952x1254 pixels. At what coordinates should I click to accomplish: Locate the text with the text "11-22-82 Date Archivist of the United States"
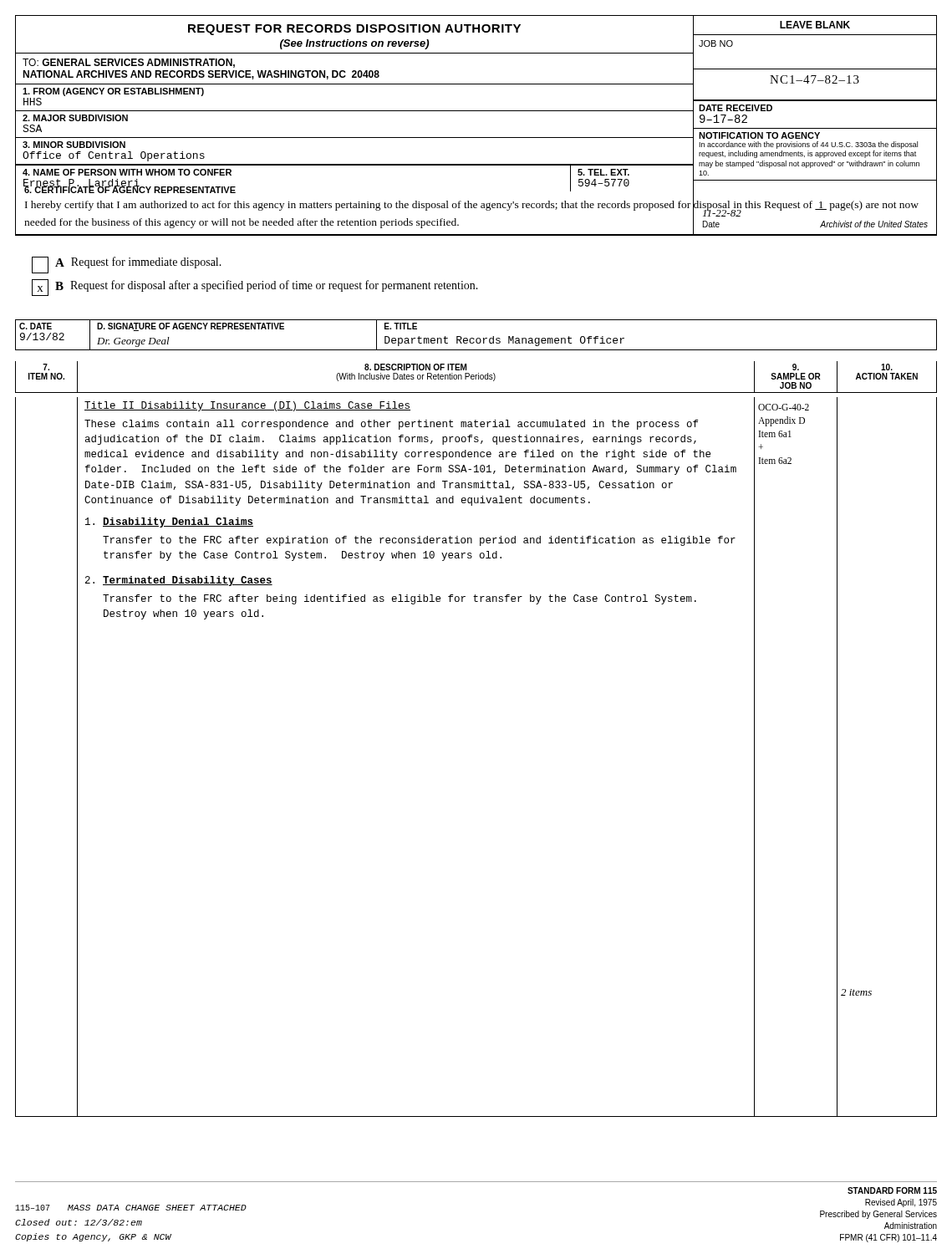(x=815, y=207)
